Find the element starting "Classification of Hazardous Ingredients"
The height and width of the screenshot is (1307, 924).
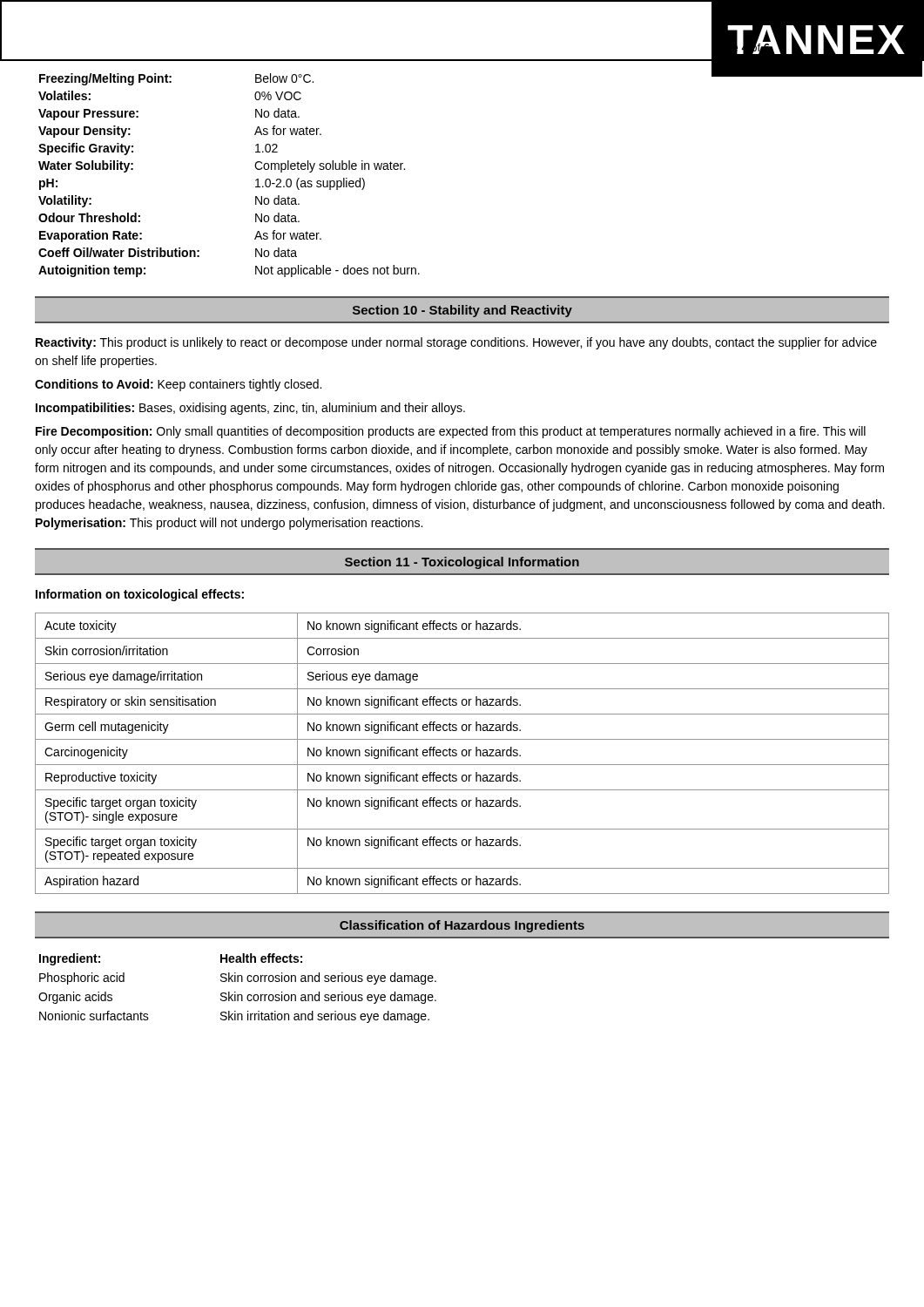click(462, 925)
